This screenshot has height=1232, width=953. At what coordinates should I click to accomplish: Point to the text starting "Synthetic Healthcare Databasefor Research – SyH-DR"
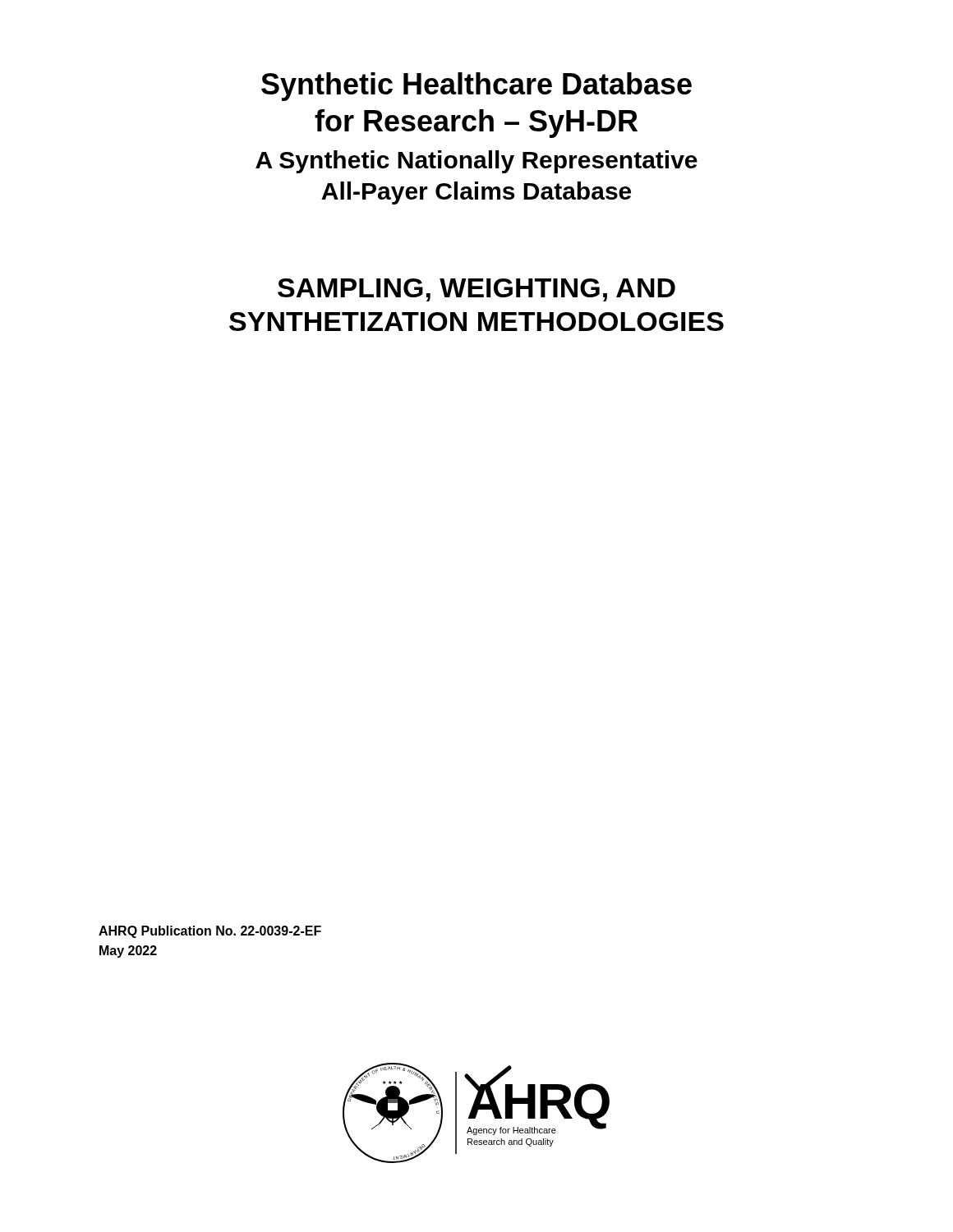click(x=476, y=136)
